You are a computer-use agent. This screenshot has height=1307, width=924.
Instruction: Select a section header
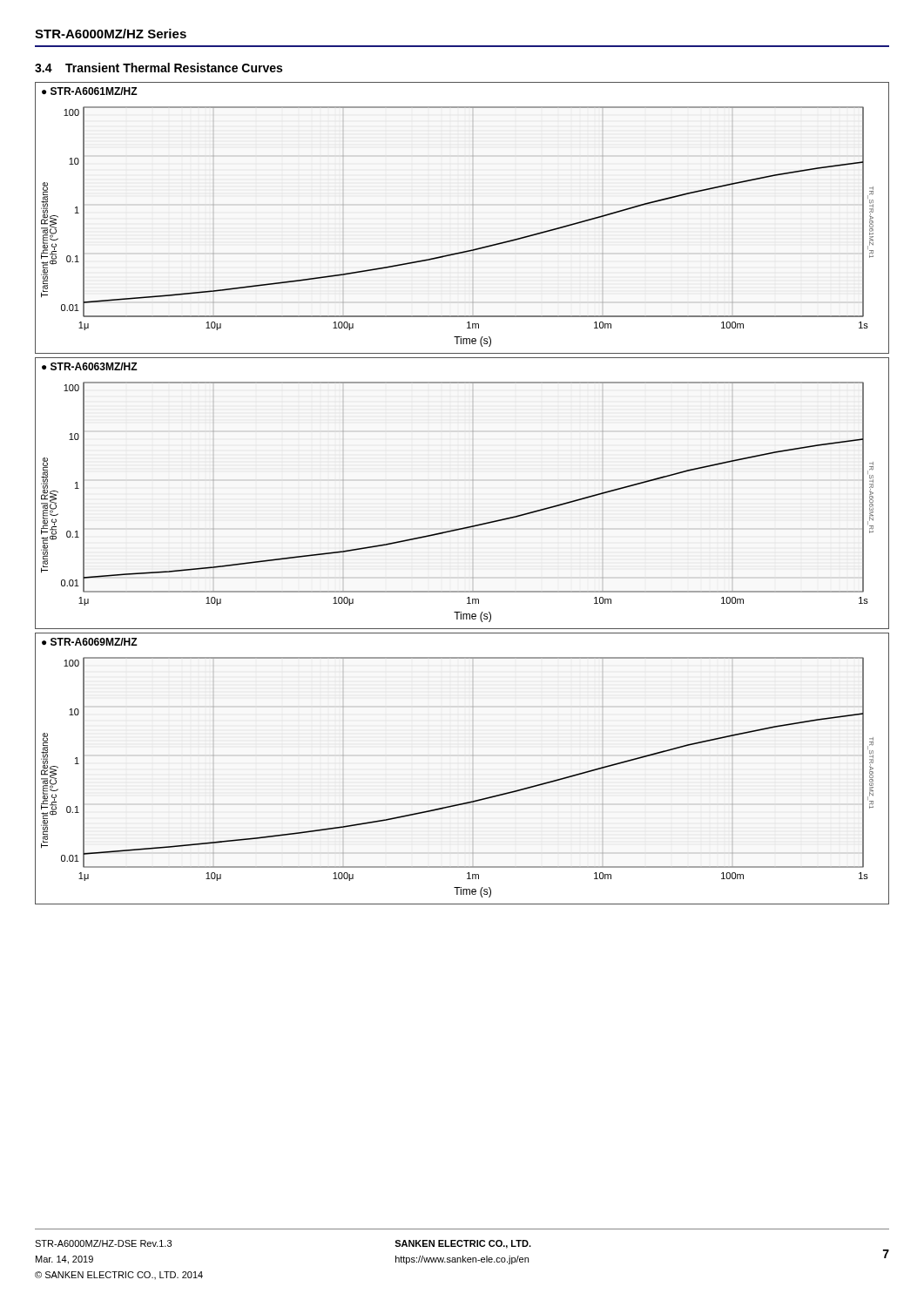click(x=159, y=68)
